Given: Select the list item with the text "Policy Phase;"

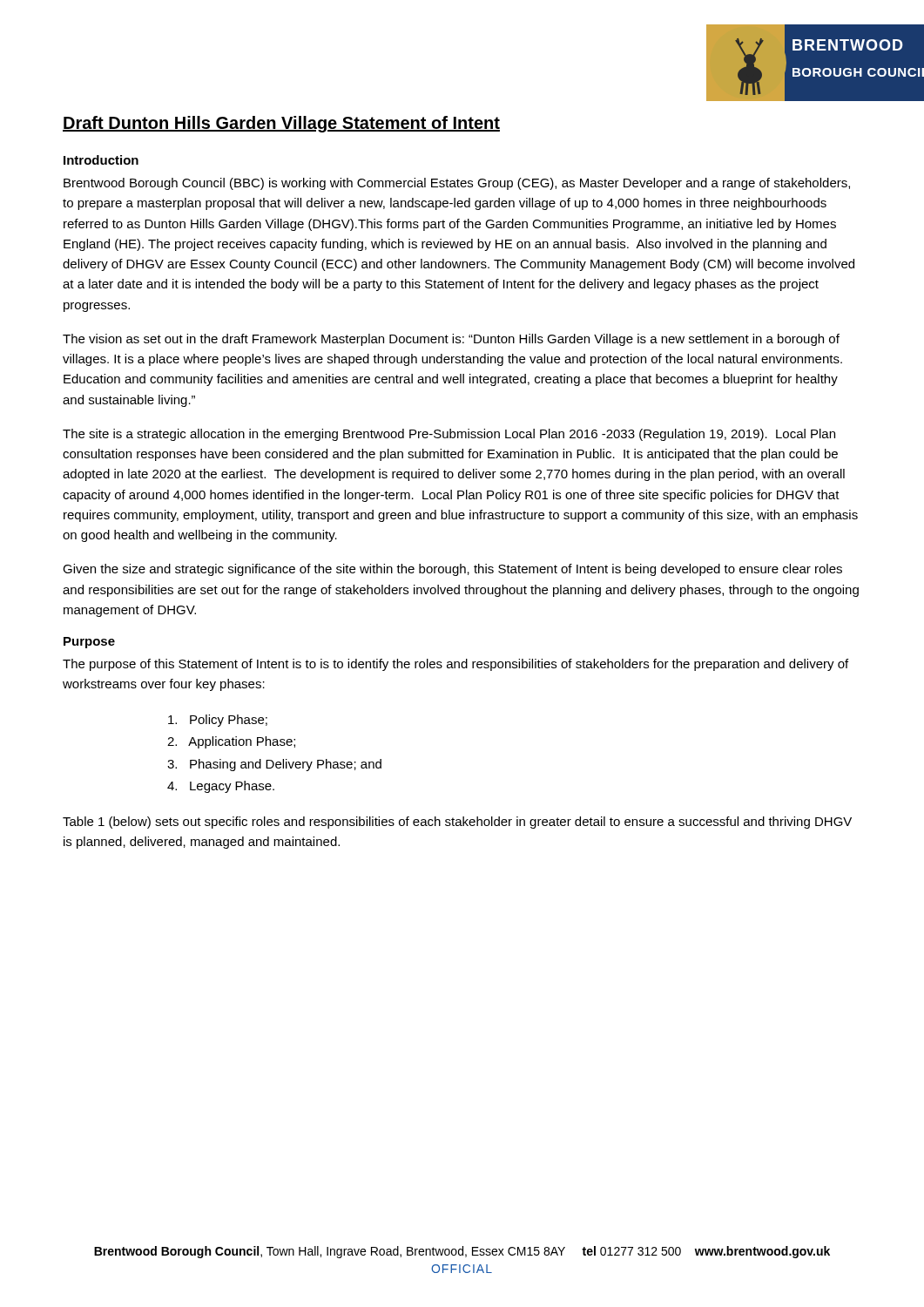Looking at the screenshot, I should (x=218, y=719).
